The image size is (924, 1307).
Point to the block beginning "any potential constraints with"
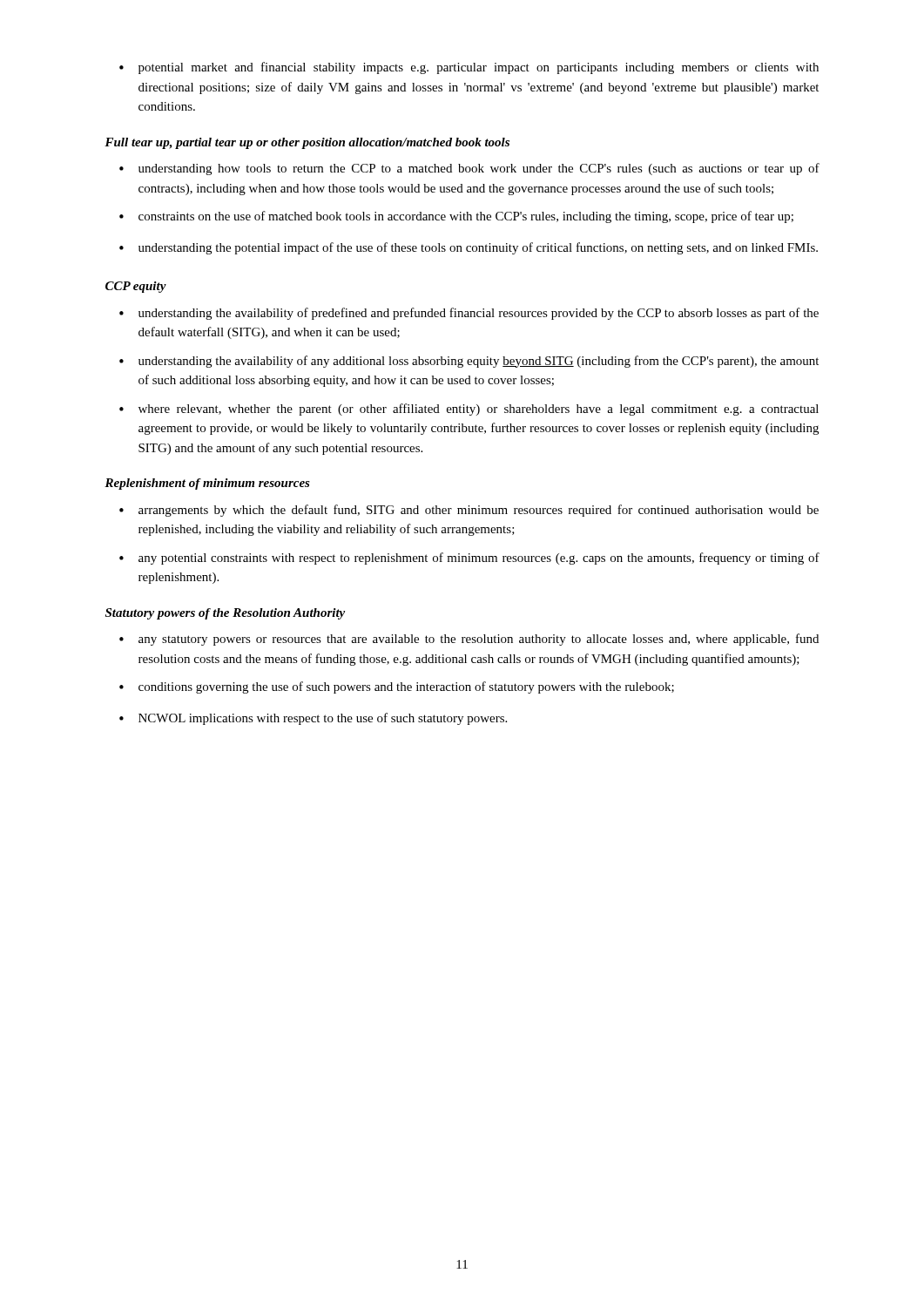pyautogui.click(x=479, y=567)
